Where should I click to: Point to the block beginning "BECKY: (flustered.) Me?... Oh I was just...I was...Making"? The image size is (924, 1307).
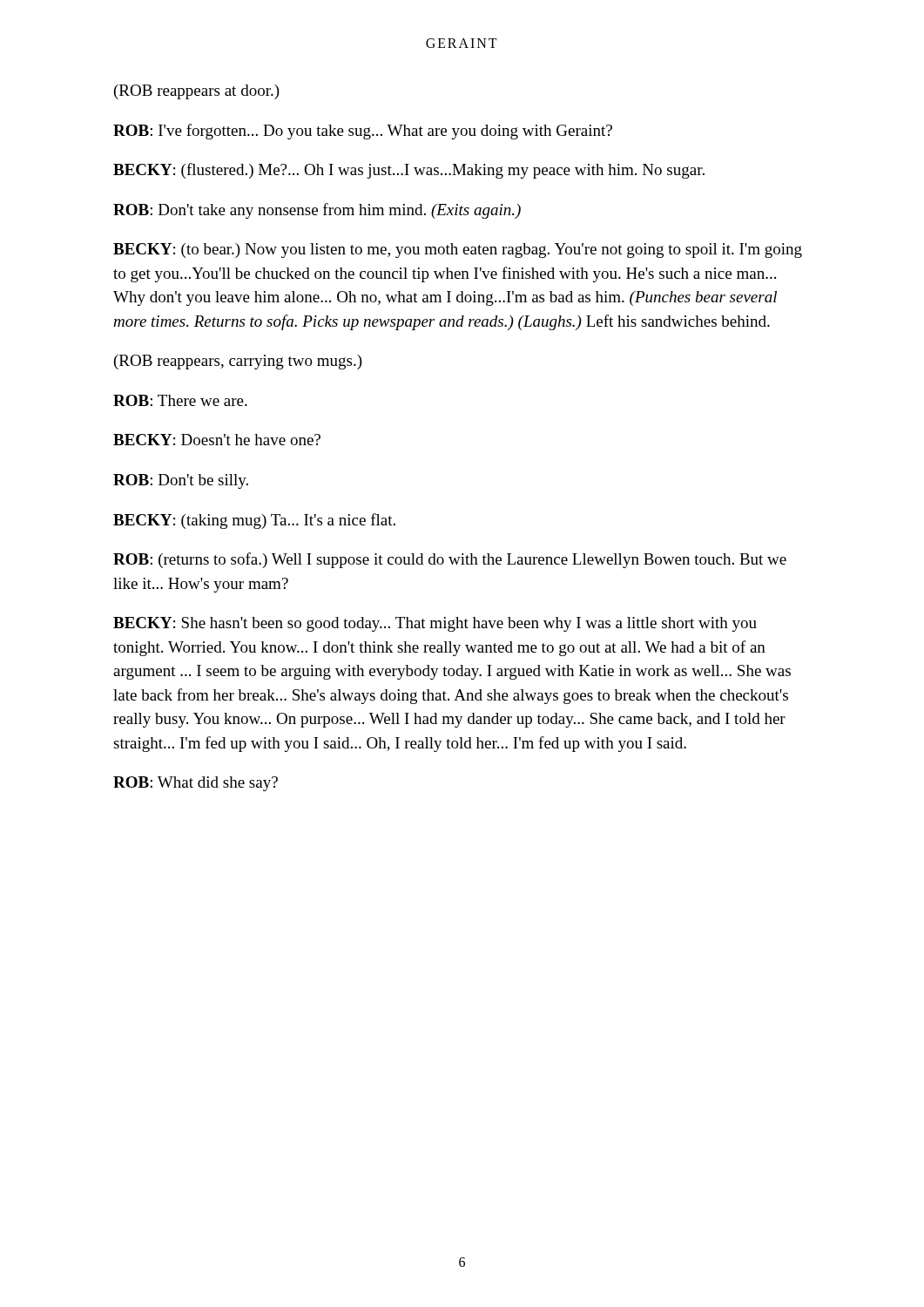tap(409, 170)
